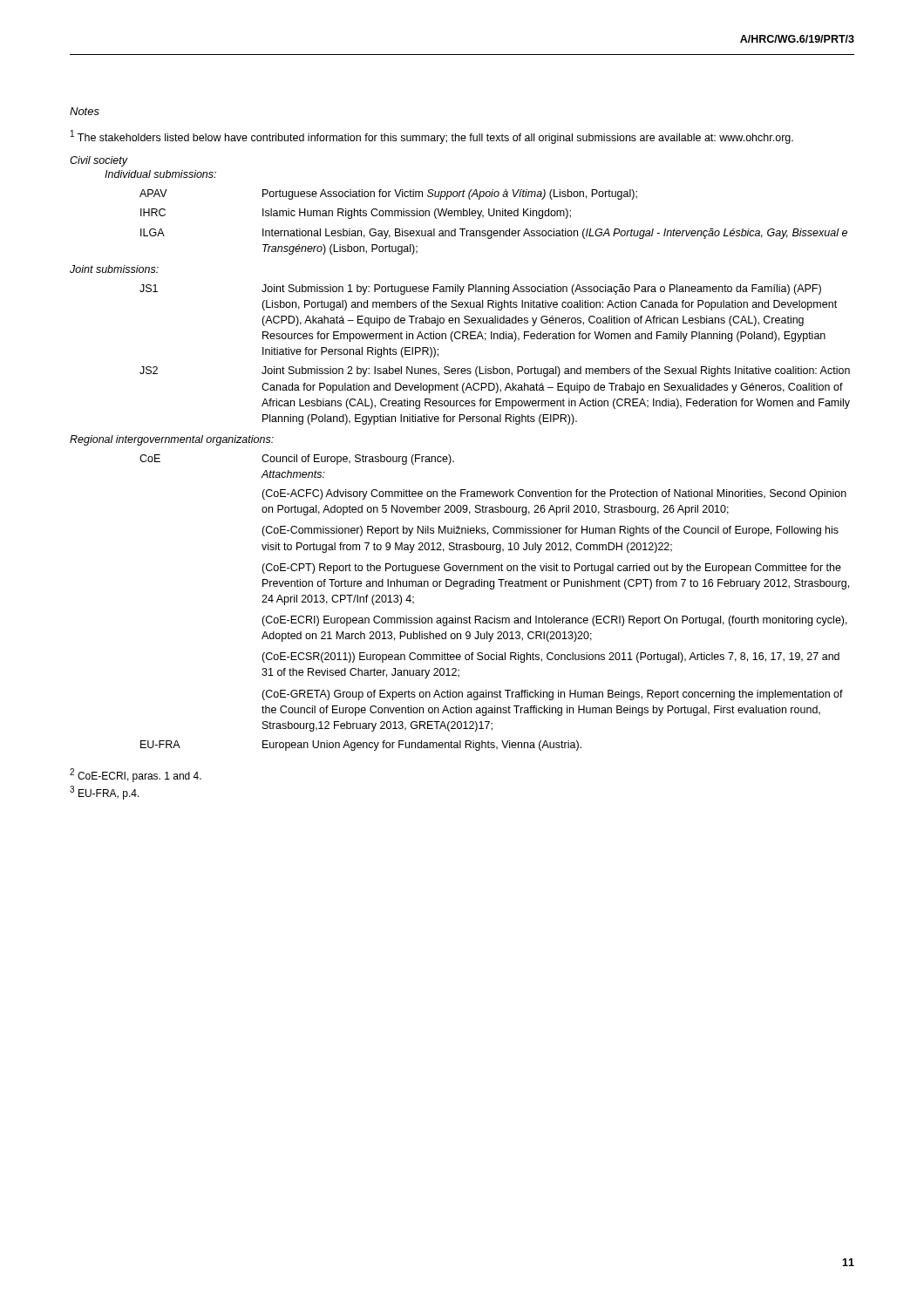Select the text that reads "Individual submissions:"
The width and height of the screenshot is (924, 1308).
pos(161,175)
